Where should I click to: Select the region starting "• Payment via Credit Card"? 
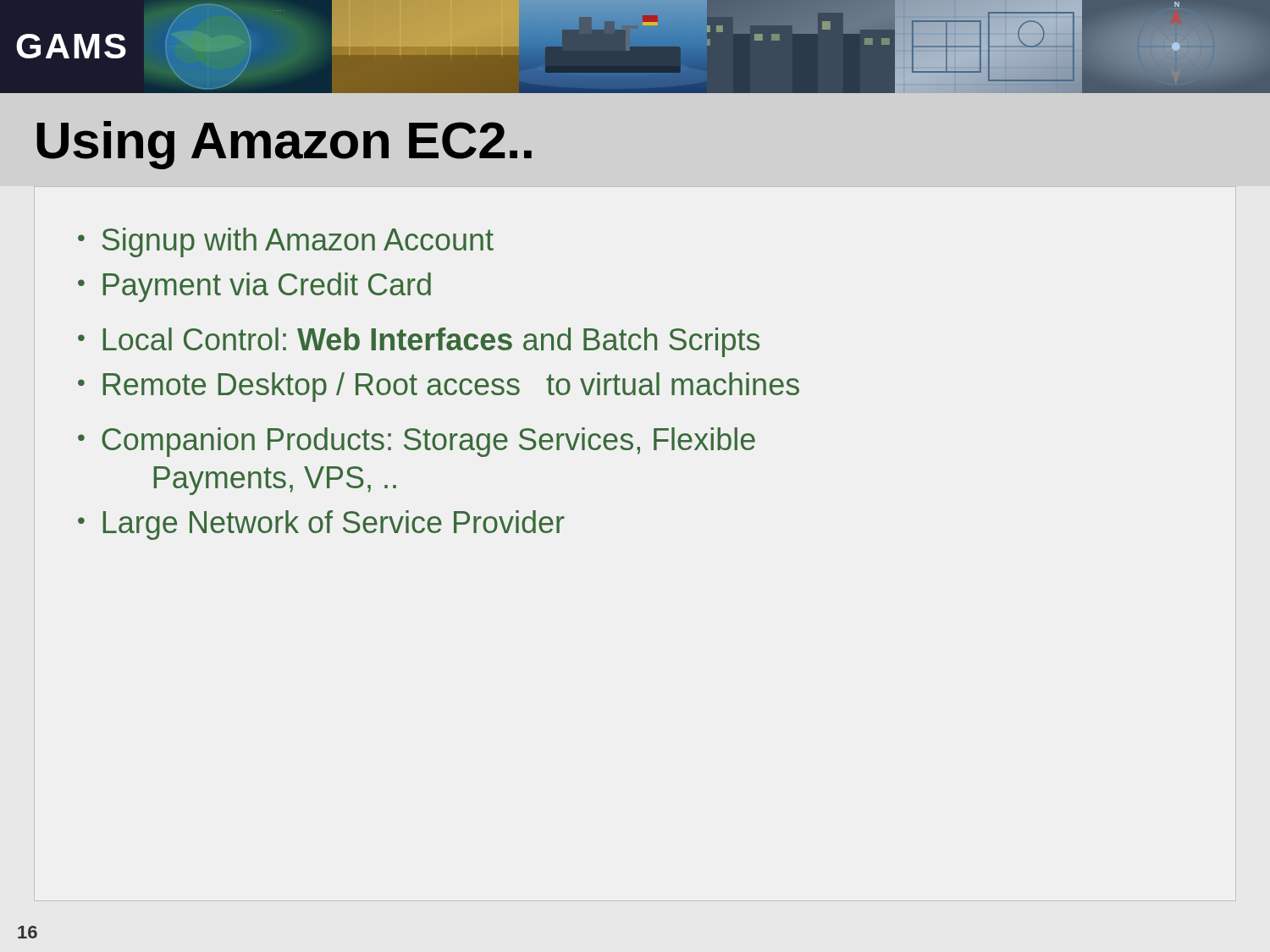[x=255, y=285]
